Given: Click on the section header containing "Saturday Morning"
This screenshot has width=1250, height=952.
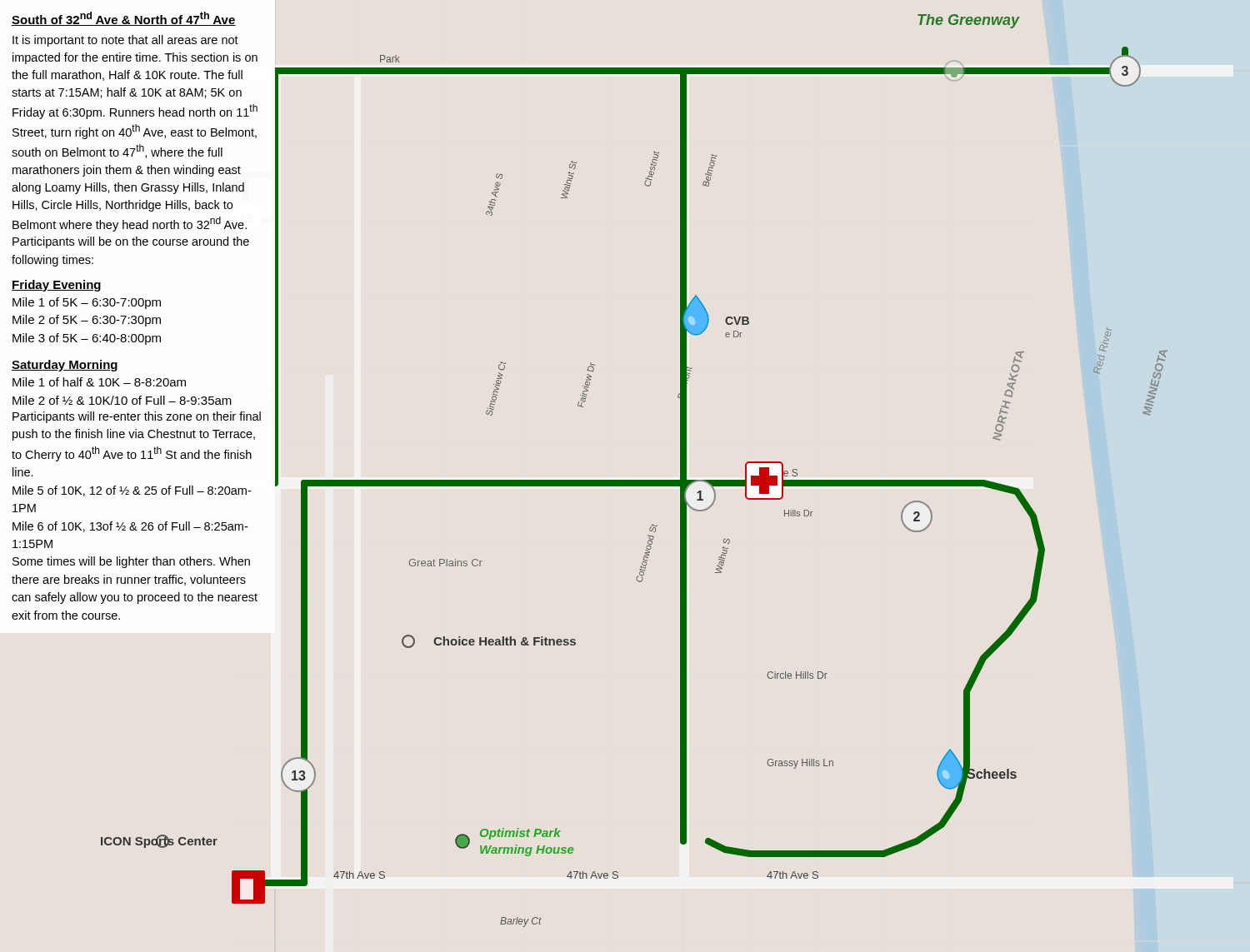Looking at the screenshot, I should click(x=65, y=364).
